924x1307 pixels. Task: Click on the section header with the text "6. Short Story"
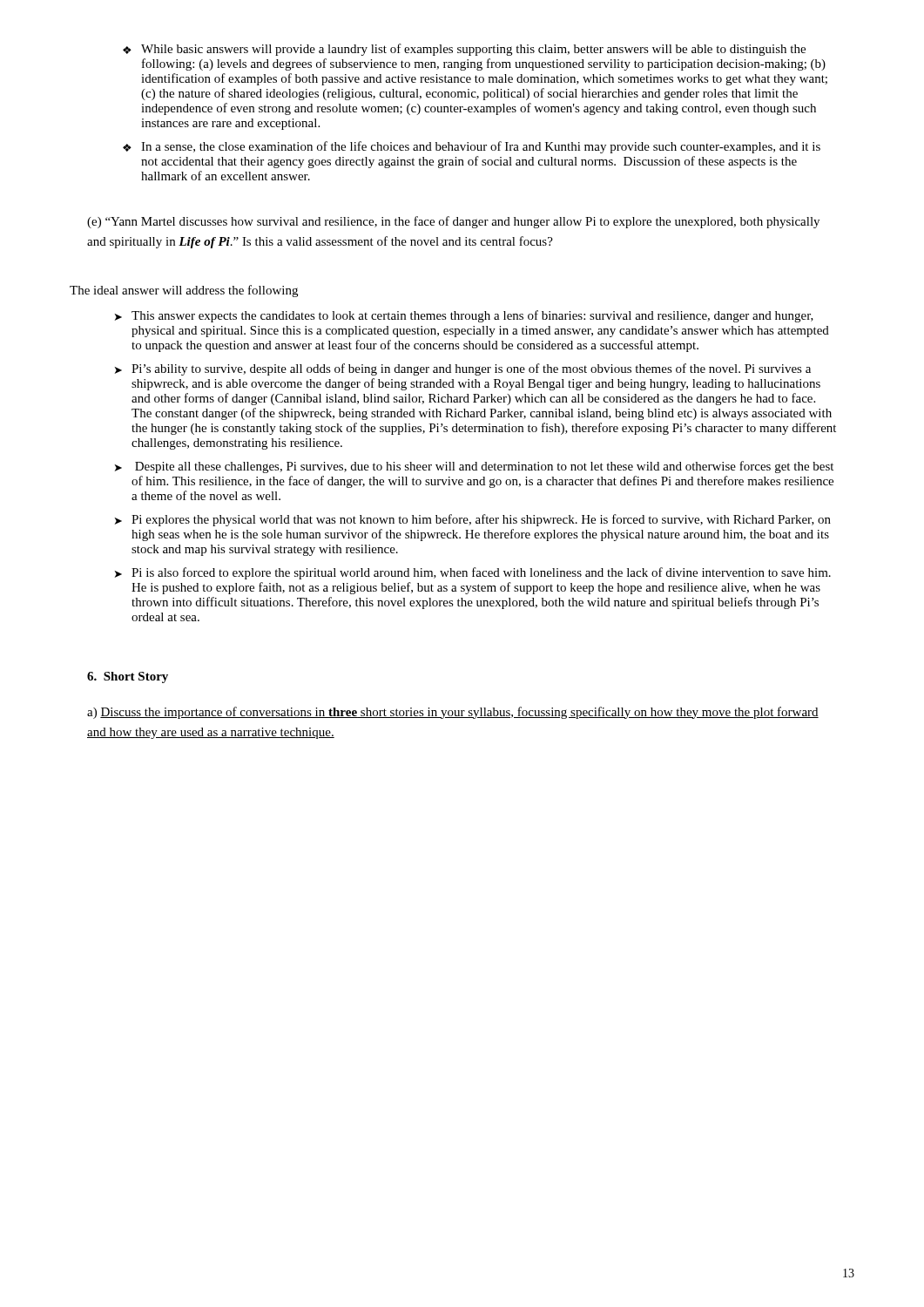128,676
